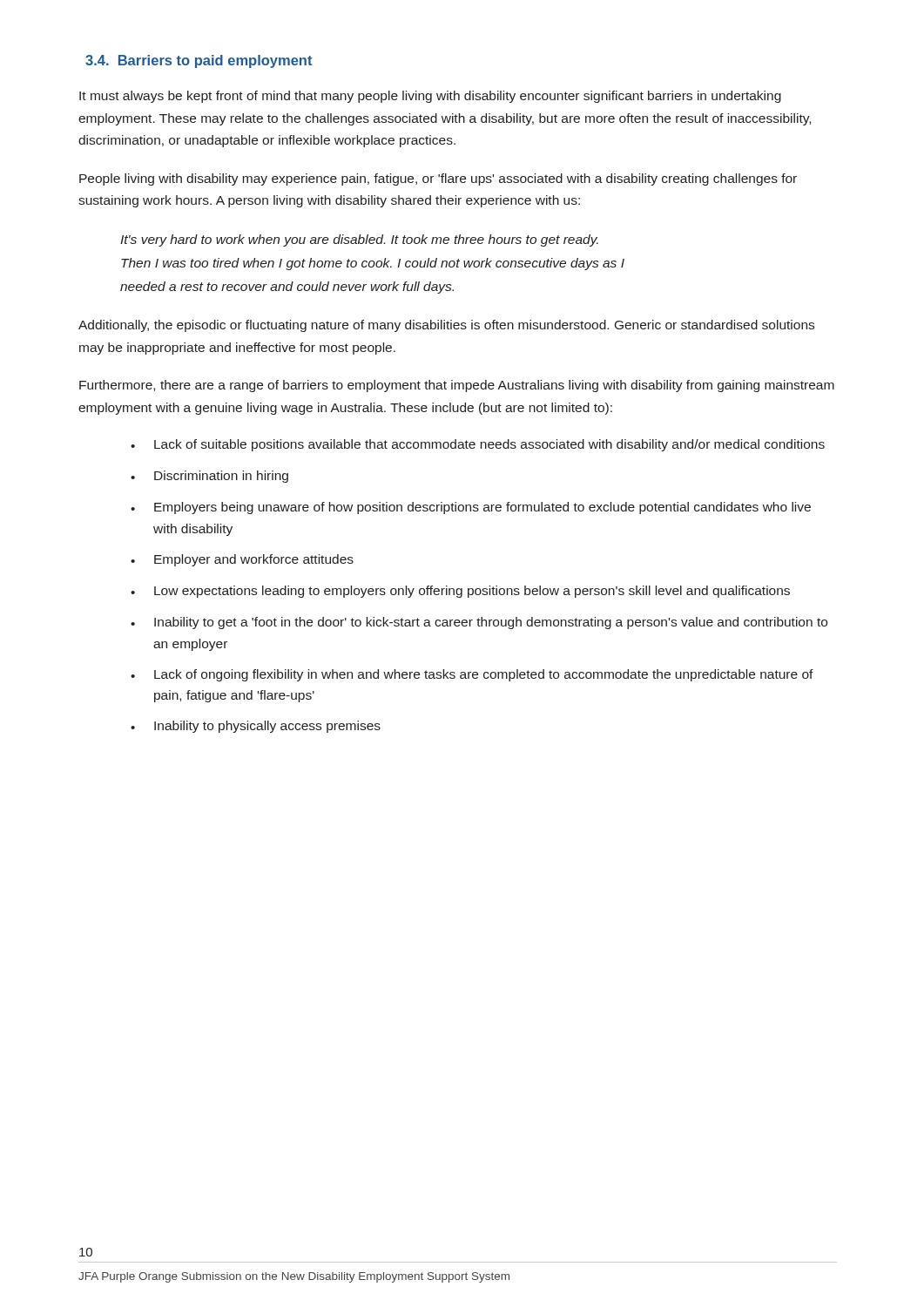Point to the text block starting "• Employers being unaware of"
Viewport: 924px width, 1307px height.
[x=484, y=519]
